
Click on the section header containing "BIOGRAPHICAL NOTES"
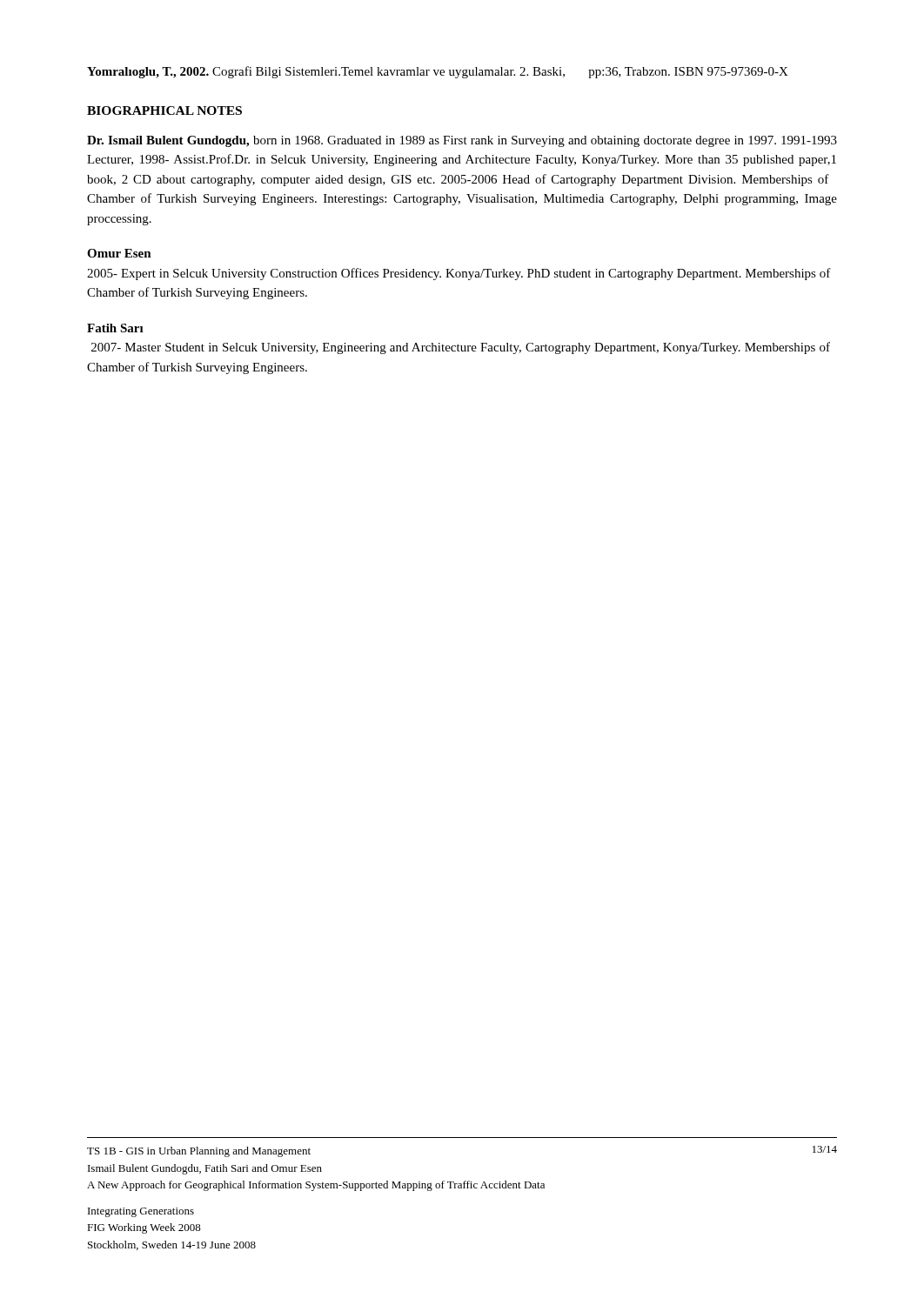[165, 110]
